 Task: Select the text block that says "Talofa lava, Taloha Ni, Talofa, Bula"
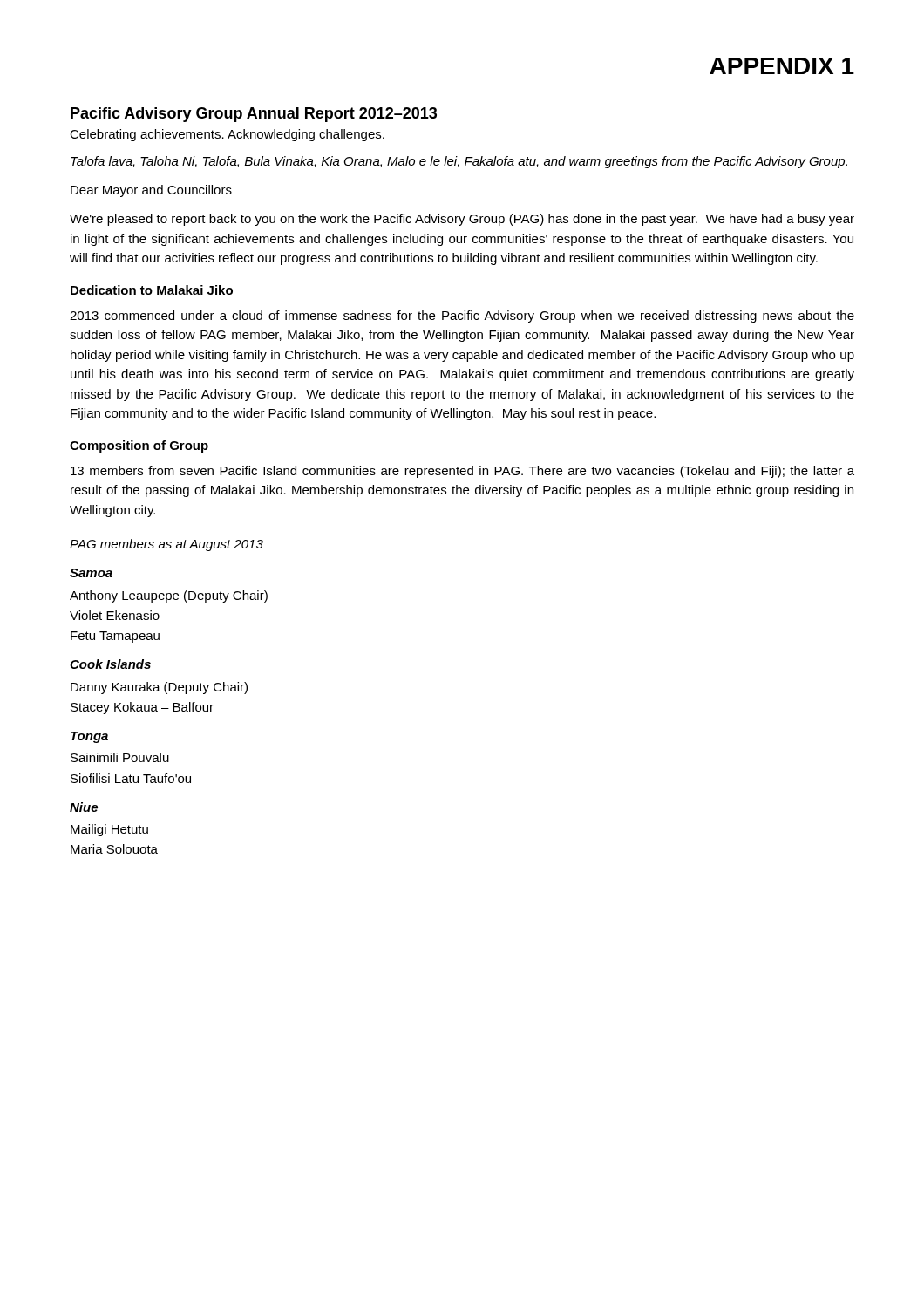pyautogui.click(x=459, y=161)
